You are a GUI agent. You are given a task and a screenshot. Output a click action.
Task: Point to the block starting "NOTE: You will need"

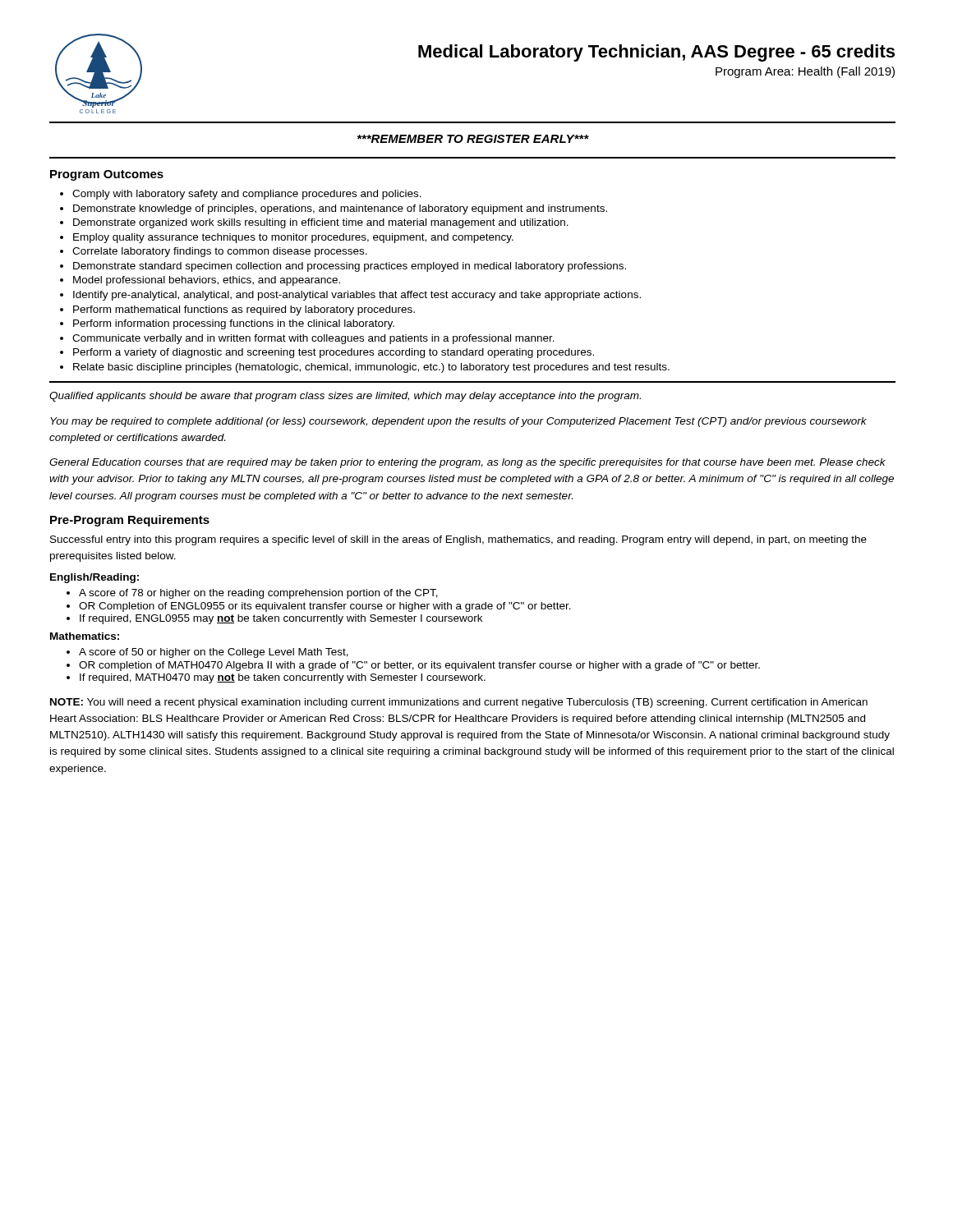(472, 735)
